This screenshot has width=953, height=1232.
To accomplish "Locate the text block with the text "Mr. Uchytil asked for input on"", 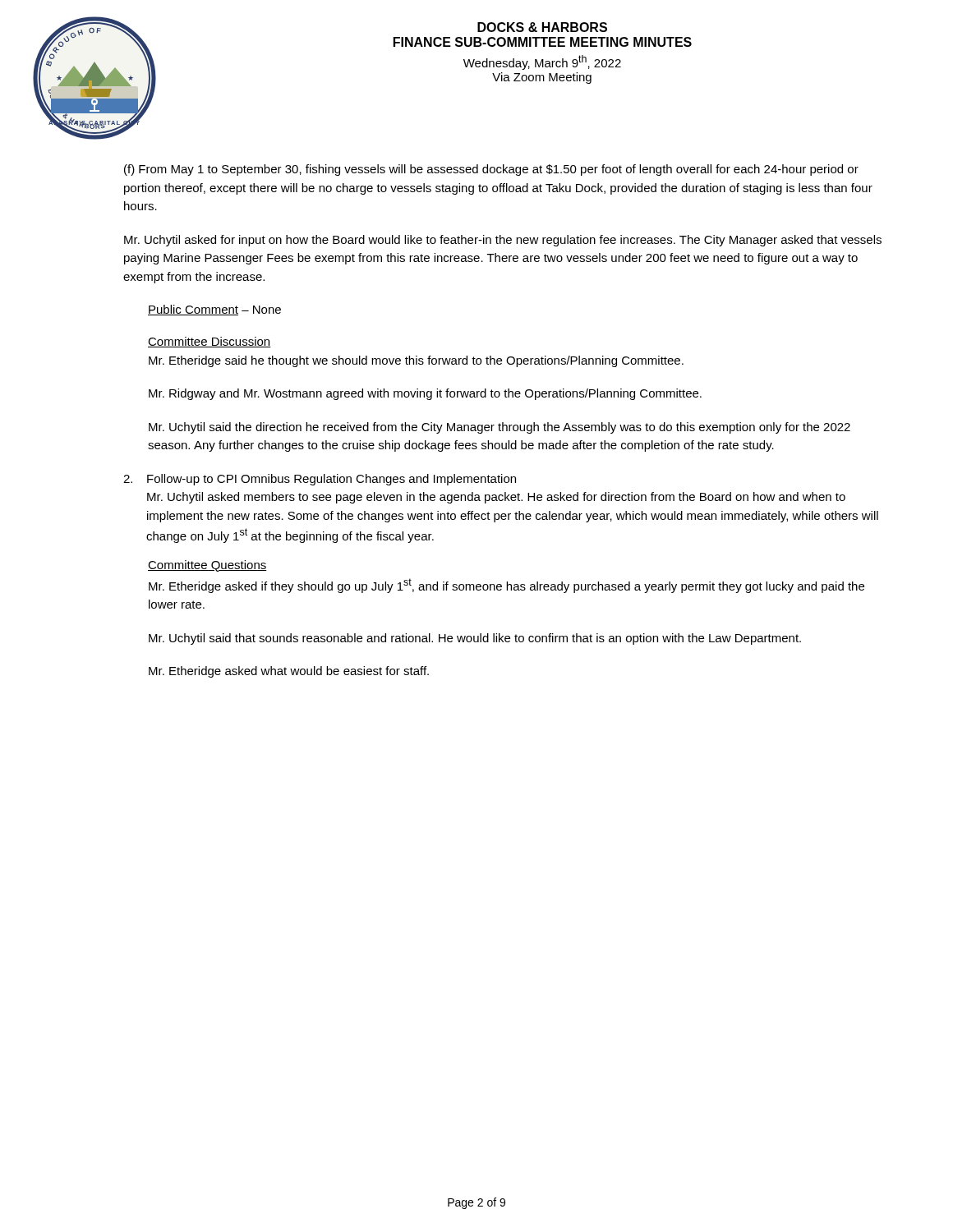I will [503, 257].
